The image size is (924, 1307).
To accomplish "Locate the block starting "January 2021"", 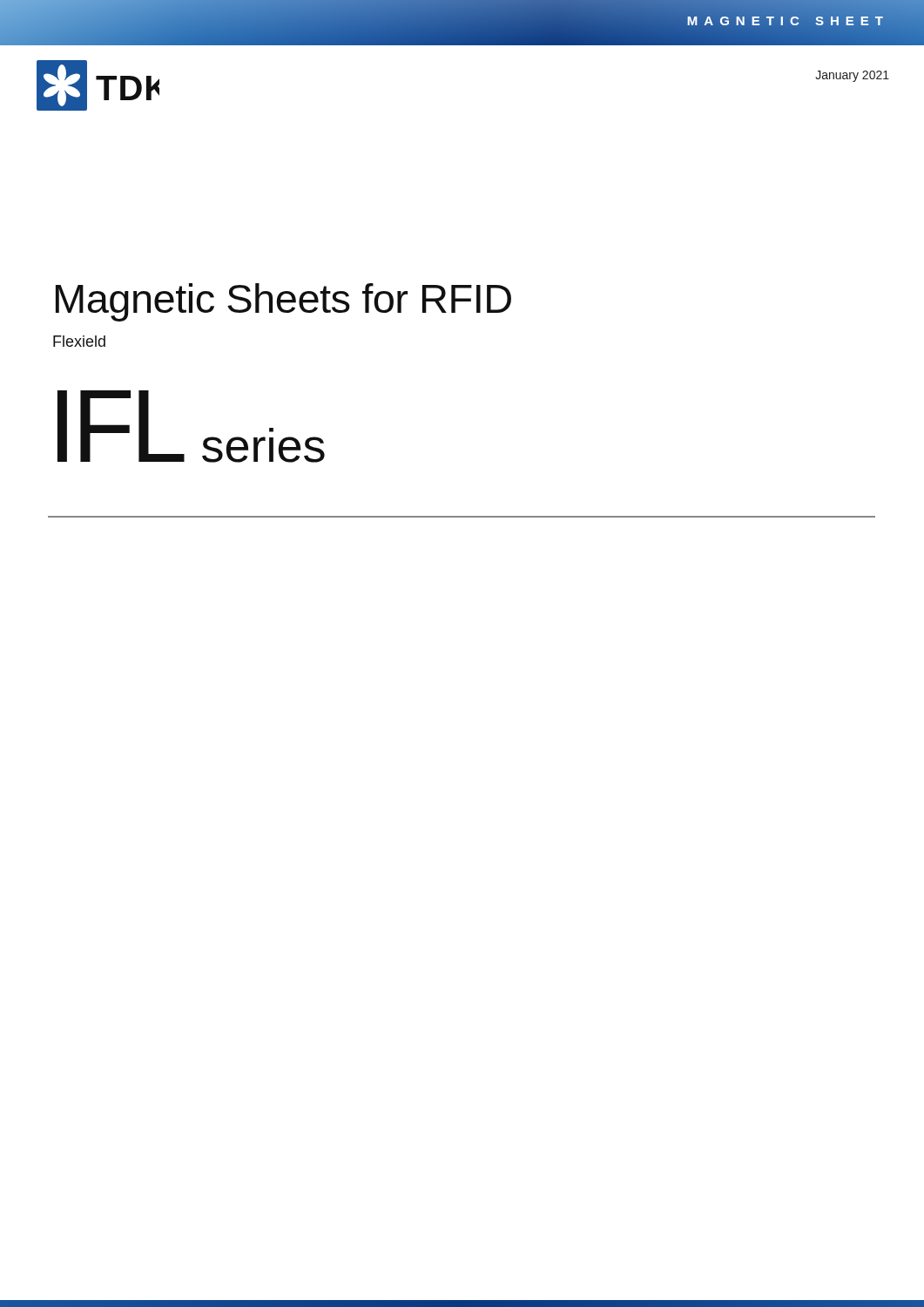I will [852, 75].
